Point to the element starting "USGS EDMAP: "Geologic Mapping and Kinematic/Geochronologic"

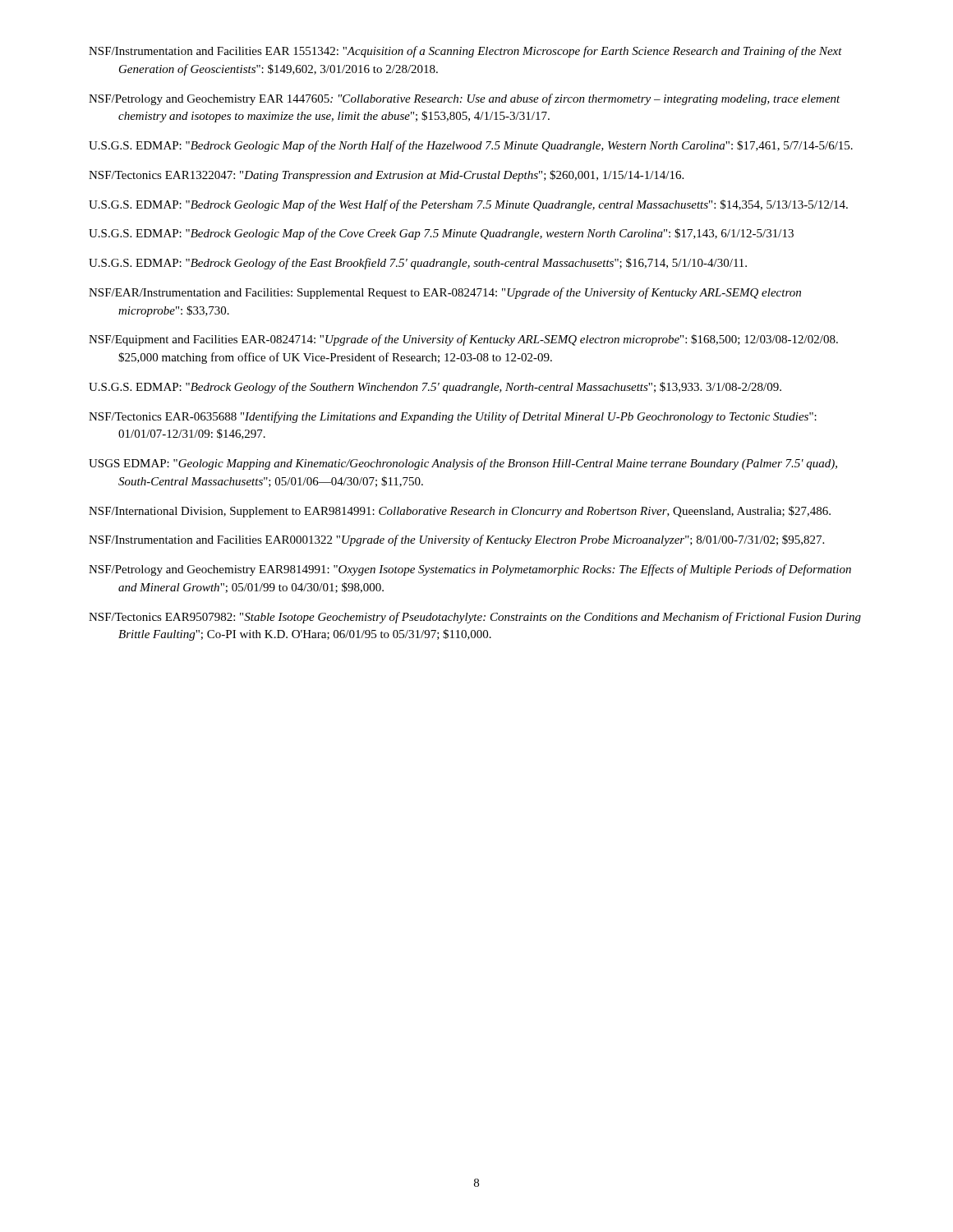tap(476, 473)
